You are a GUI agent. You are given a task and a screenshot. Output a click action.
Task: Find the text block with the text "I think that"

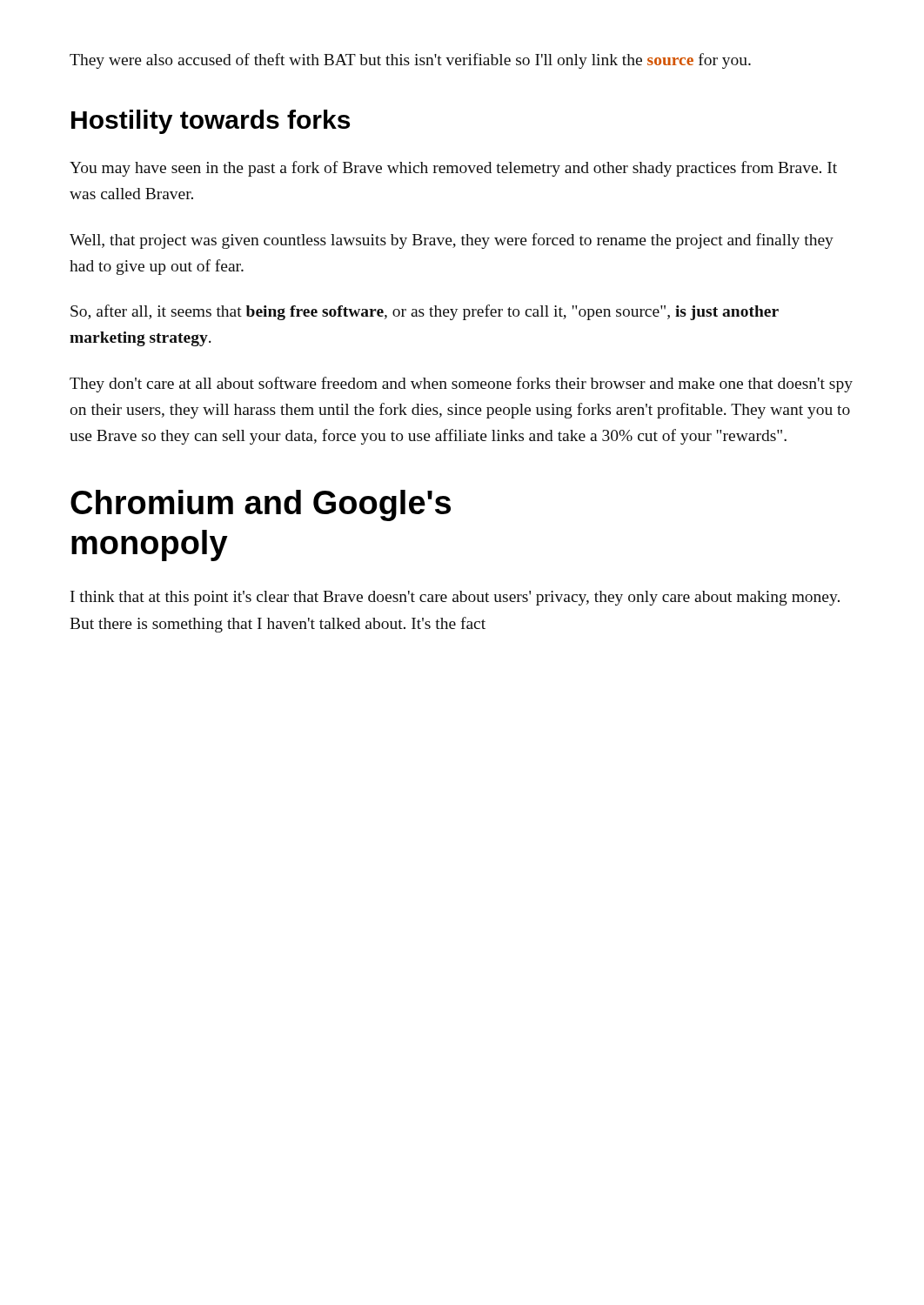455,610
